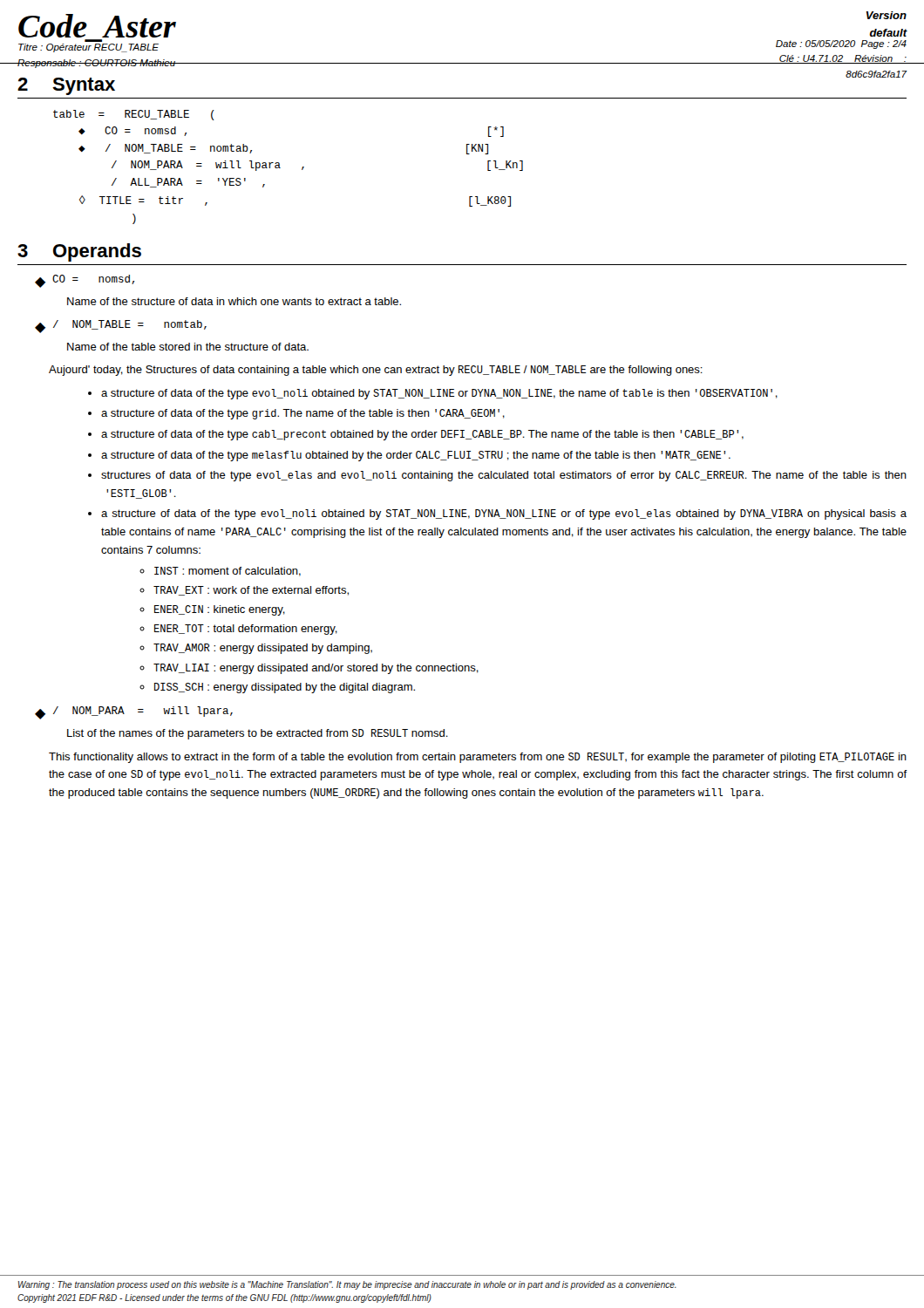The image size is (924, 1308).
Task: Point to the passage starting "ENER_TOT : total"
Action: (x=246, y=629)
